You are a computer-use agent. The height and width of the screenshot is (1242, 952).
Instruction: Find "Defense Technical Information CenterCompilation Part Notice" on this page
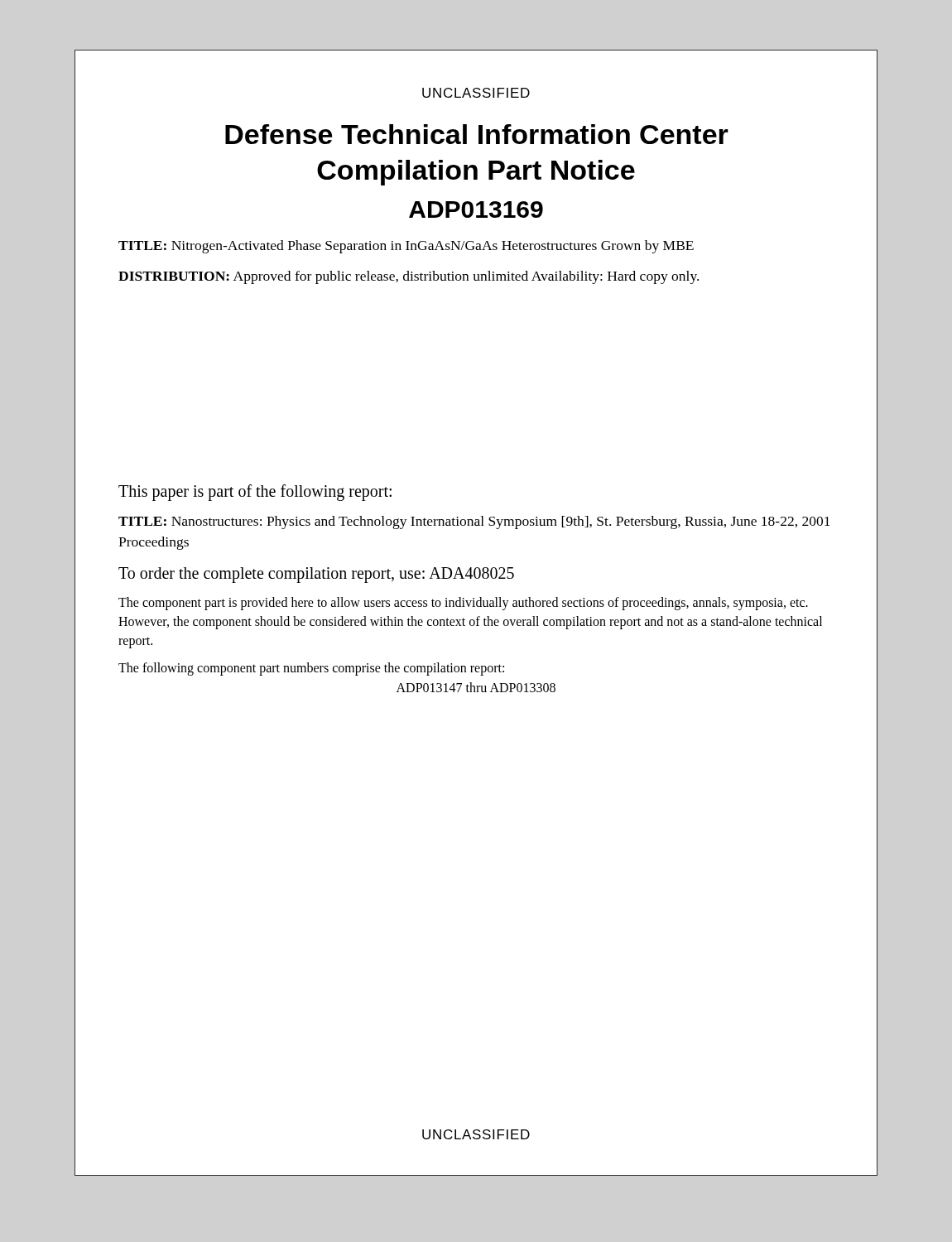(476, 152)
